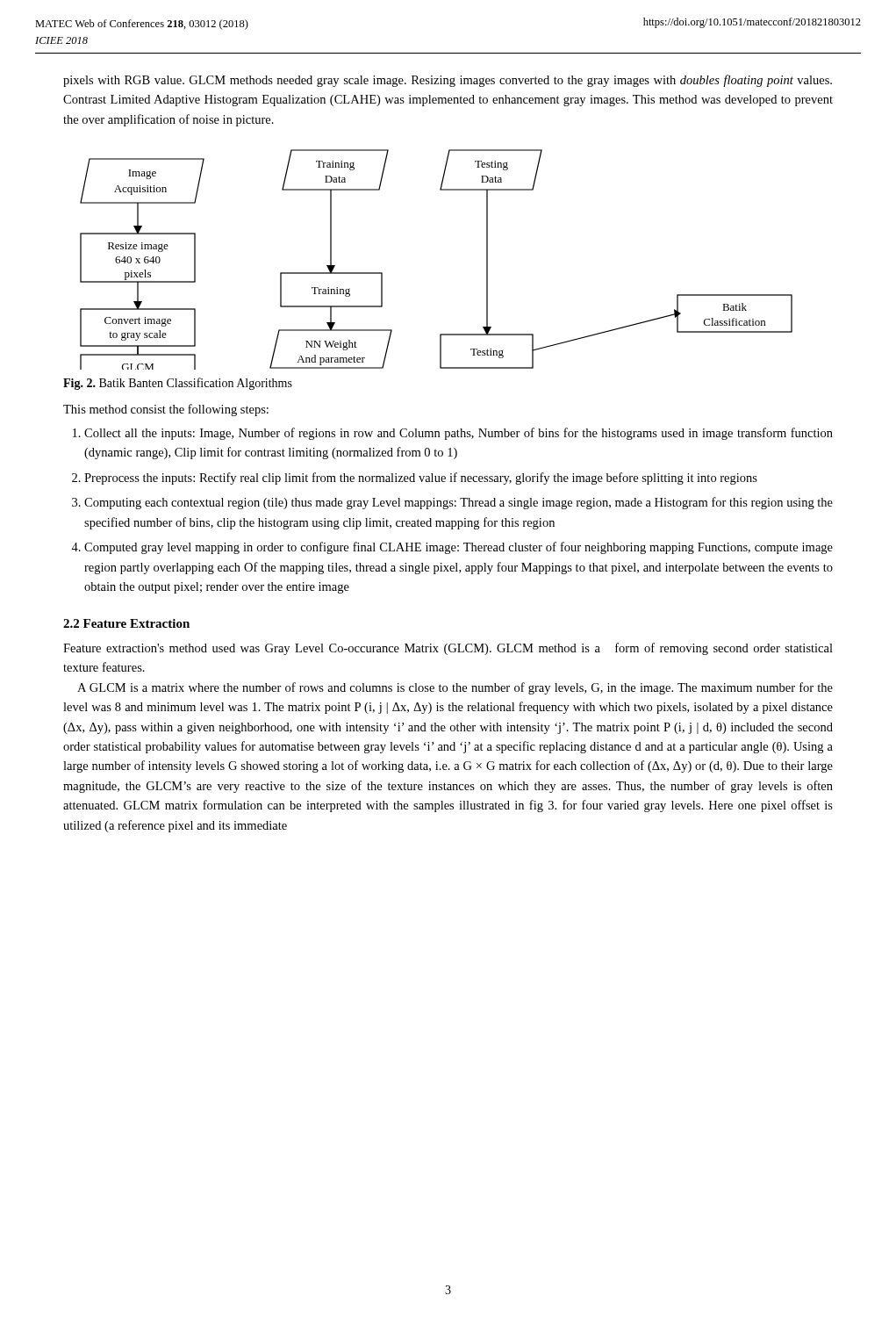The width and height of the screenshot is (896, 1317).
Task: Locate the flowchart
Action: tap(448, 258)
